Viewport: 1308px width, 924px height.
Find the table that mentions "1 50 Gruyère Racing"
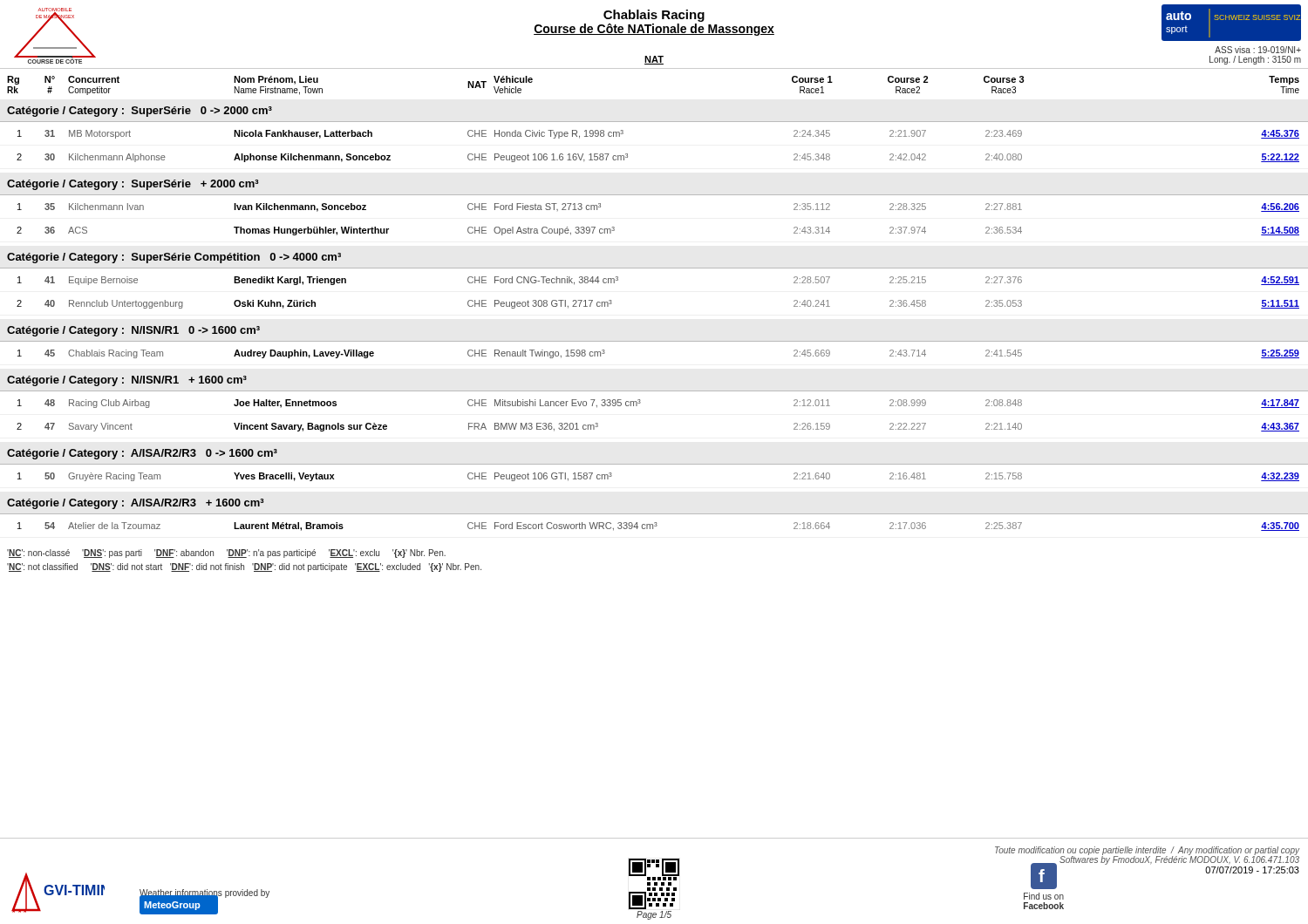pos(654,476)
